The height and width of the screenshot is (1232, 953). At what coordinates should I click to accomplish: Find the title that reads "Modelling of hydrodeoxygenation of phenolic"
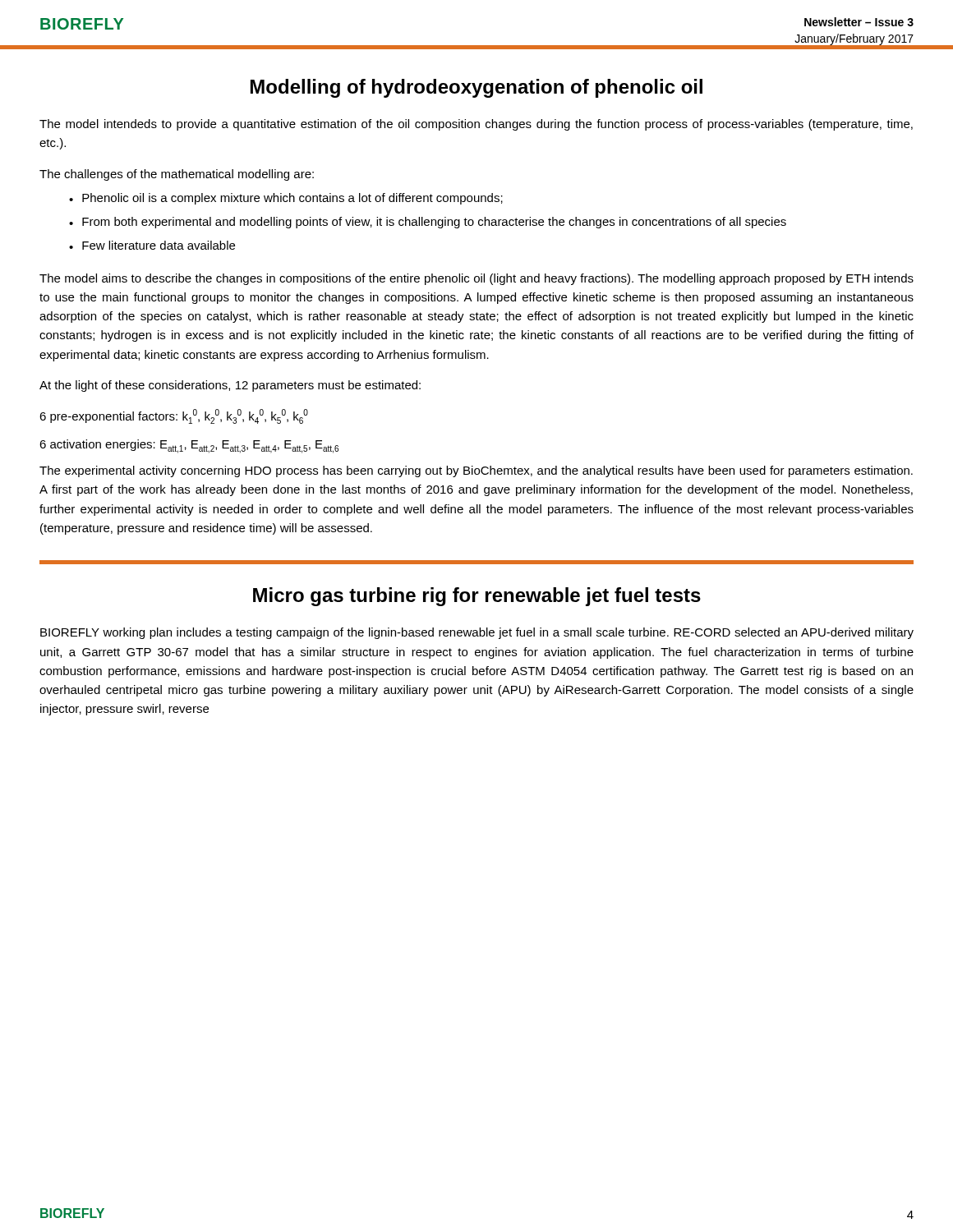click(x=476, y=87)
